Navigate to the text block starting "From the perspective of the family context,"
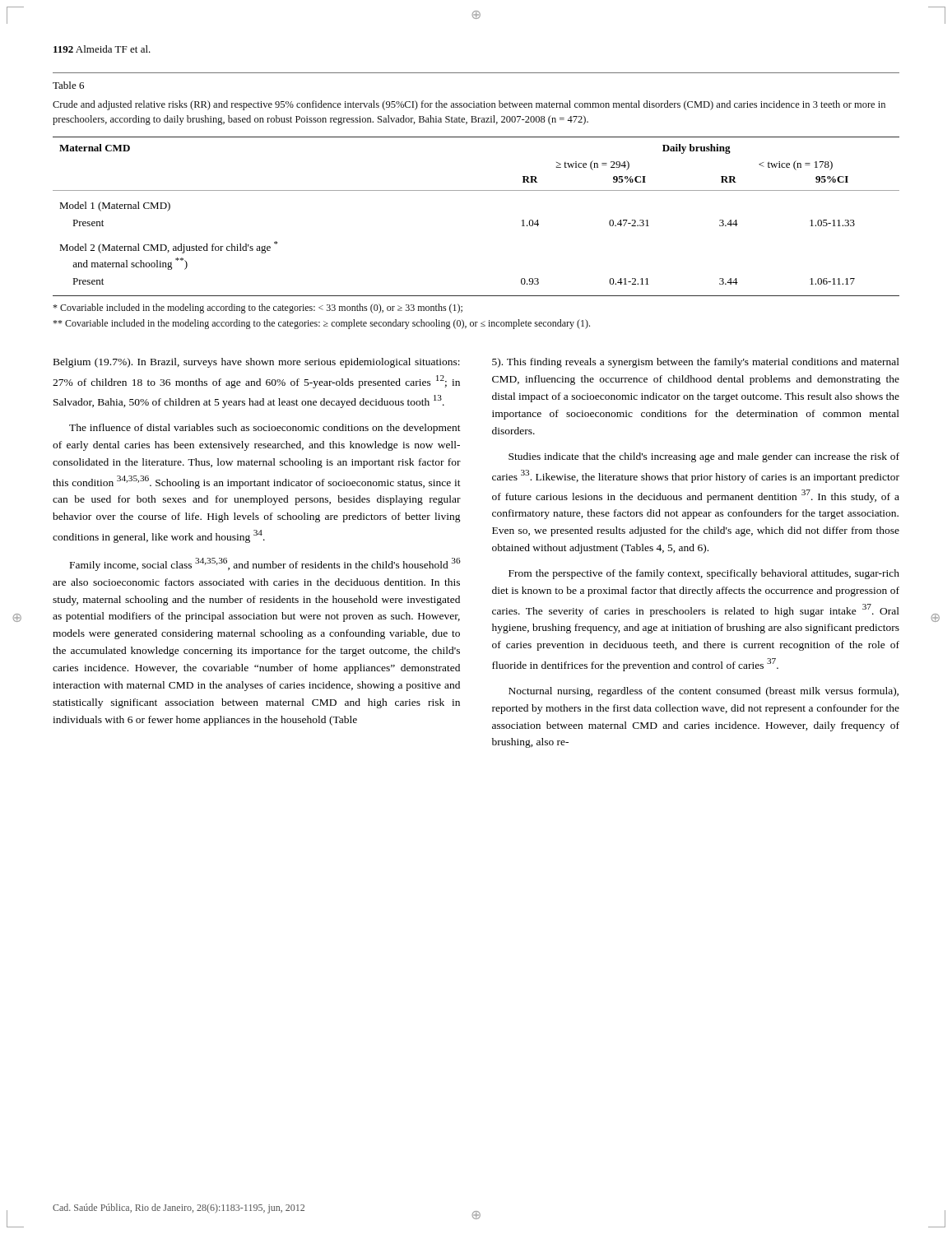952x1234 pixels. click(695, 619)
